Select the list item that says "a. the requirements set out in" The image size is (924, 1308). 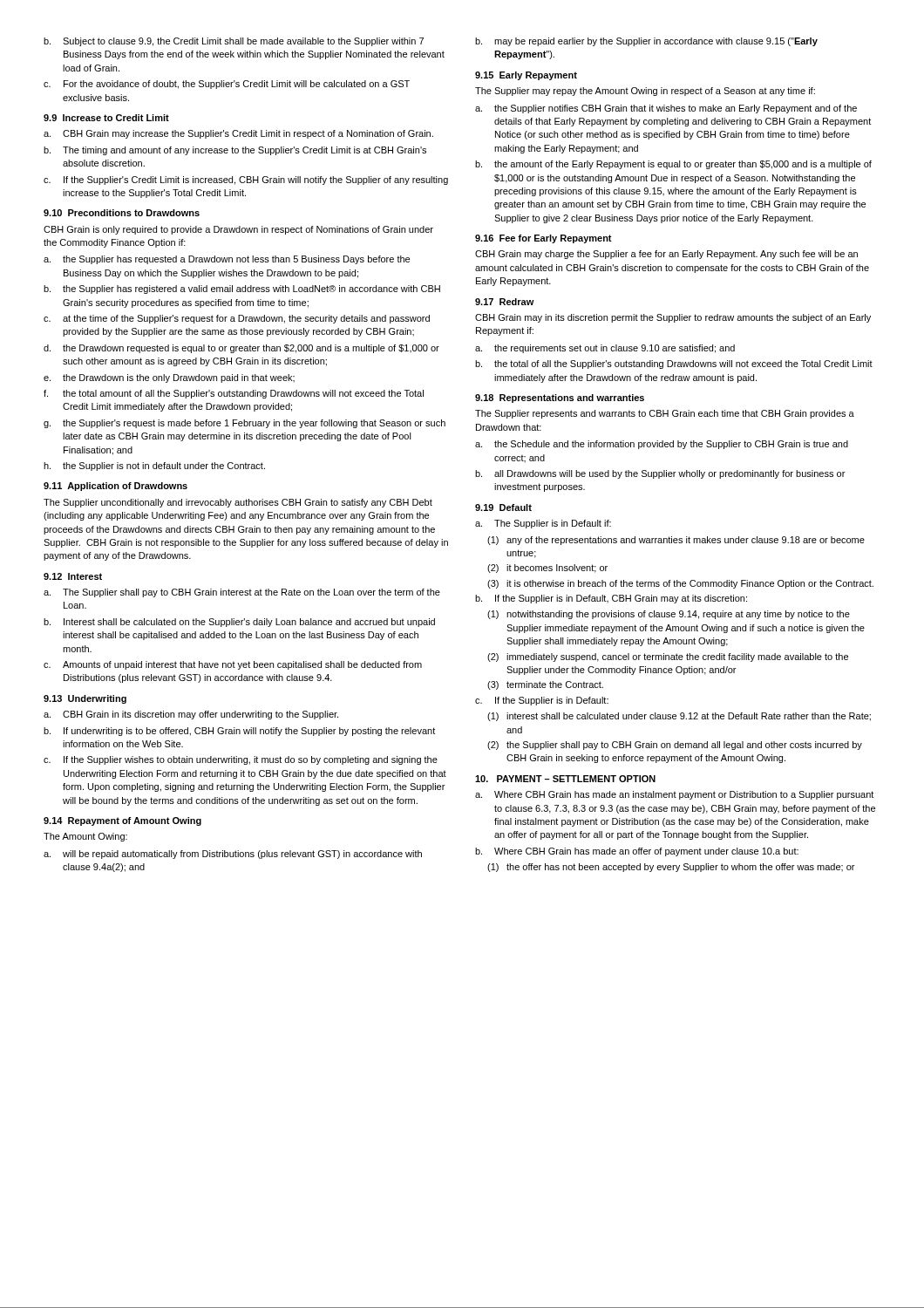(x=678, y=348)
